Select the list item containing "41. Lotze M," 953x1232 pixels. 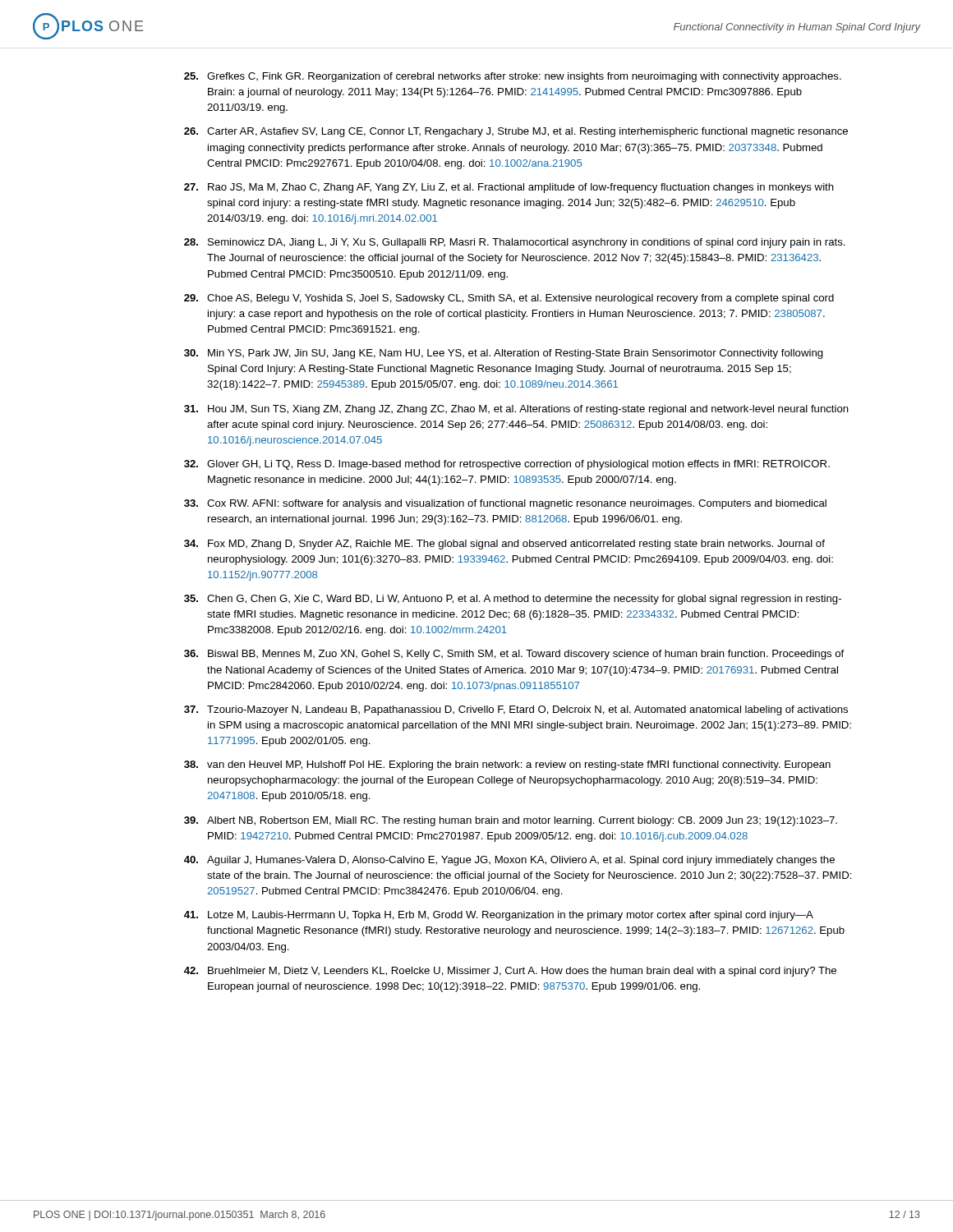(513, 931)
